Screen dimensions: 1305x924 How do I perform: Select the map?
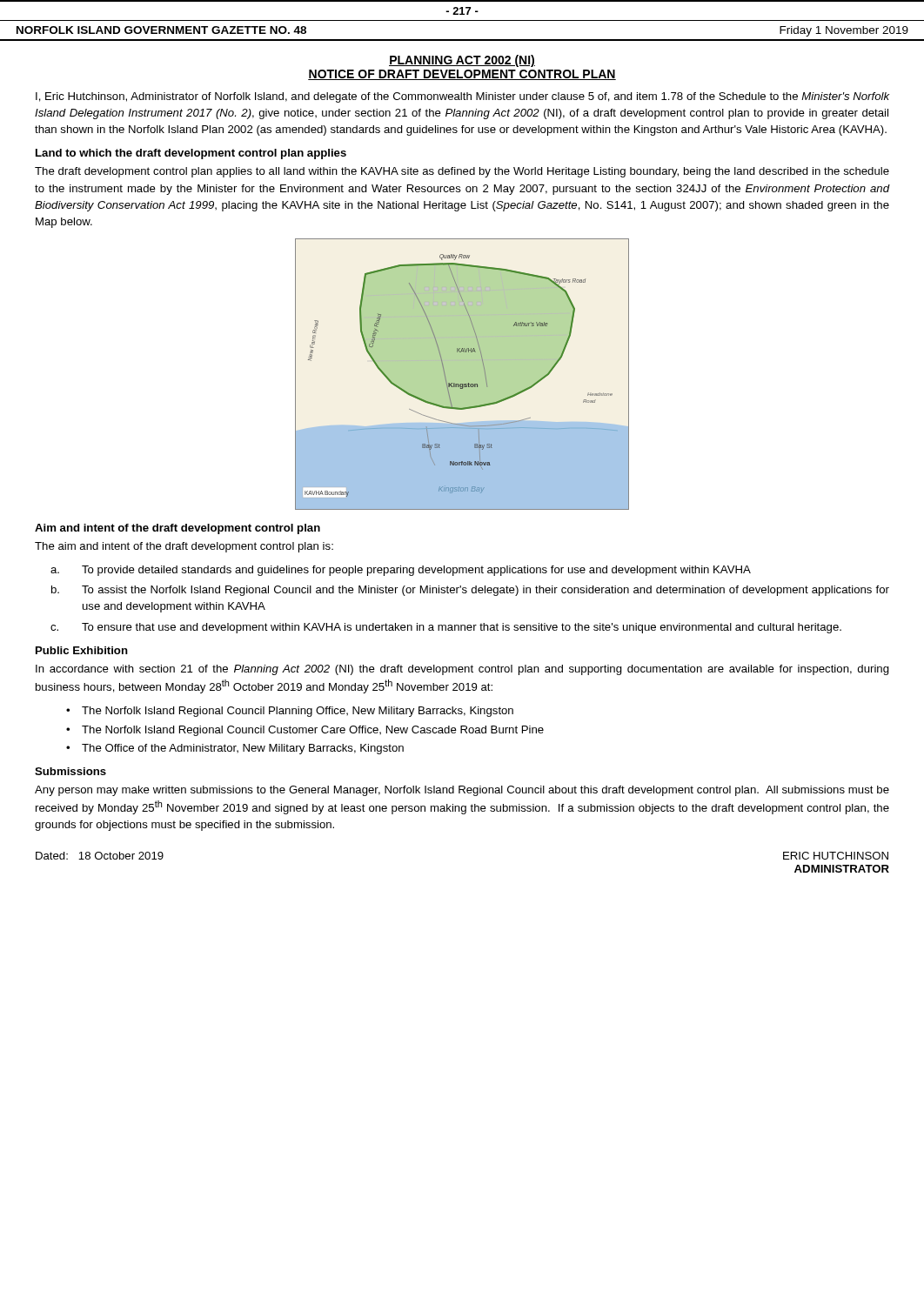tap(462, 375)
